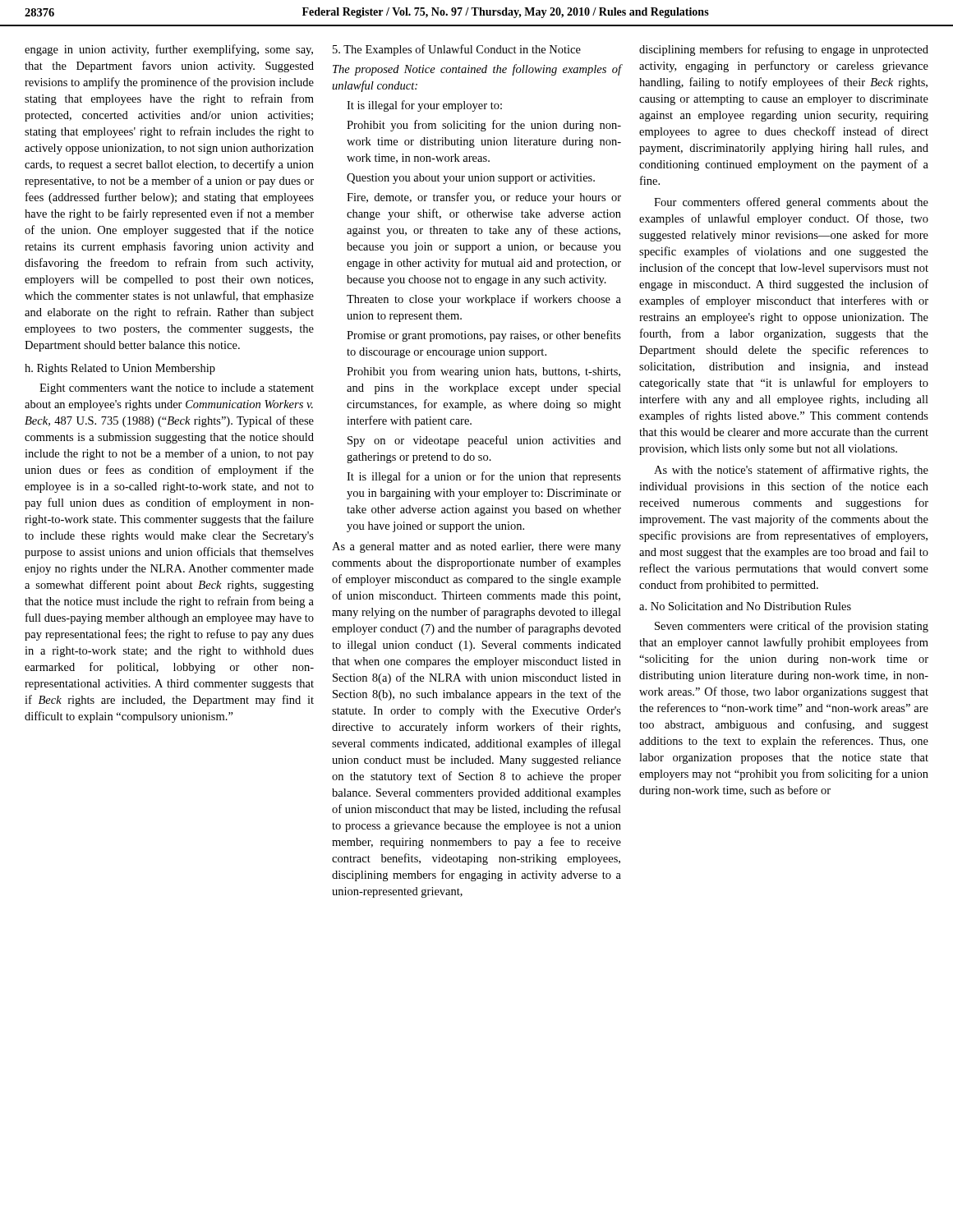Screen dimensions: 1232x953
Task: Locate the text block starting "Four commenters offered general comments about the examples"
Action: (x=784, y=325)
